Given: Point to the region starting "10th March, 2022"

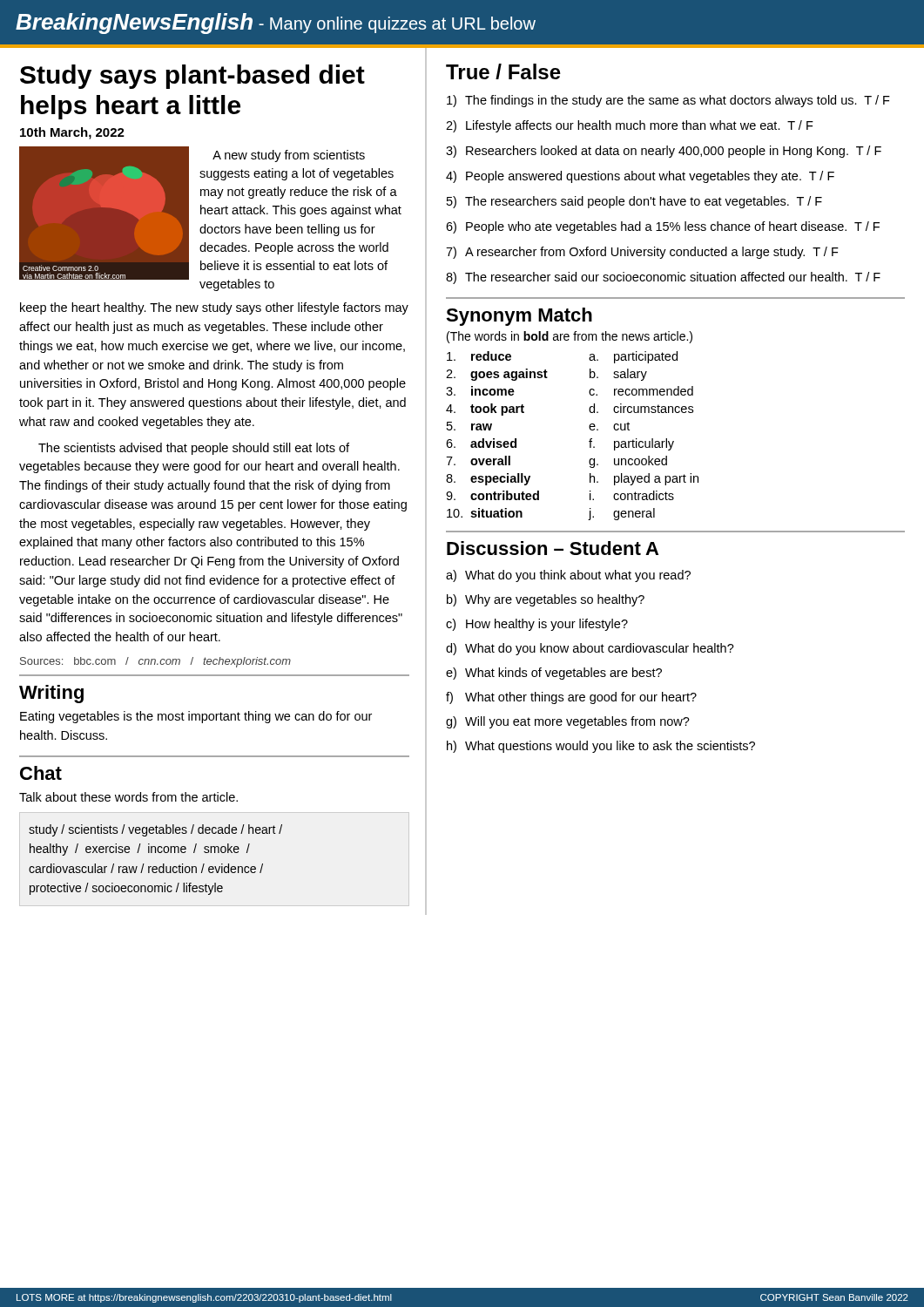Looking at the screenshot, I should (x=72, y=132).
